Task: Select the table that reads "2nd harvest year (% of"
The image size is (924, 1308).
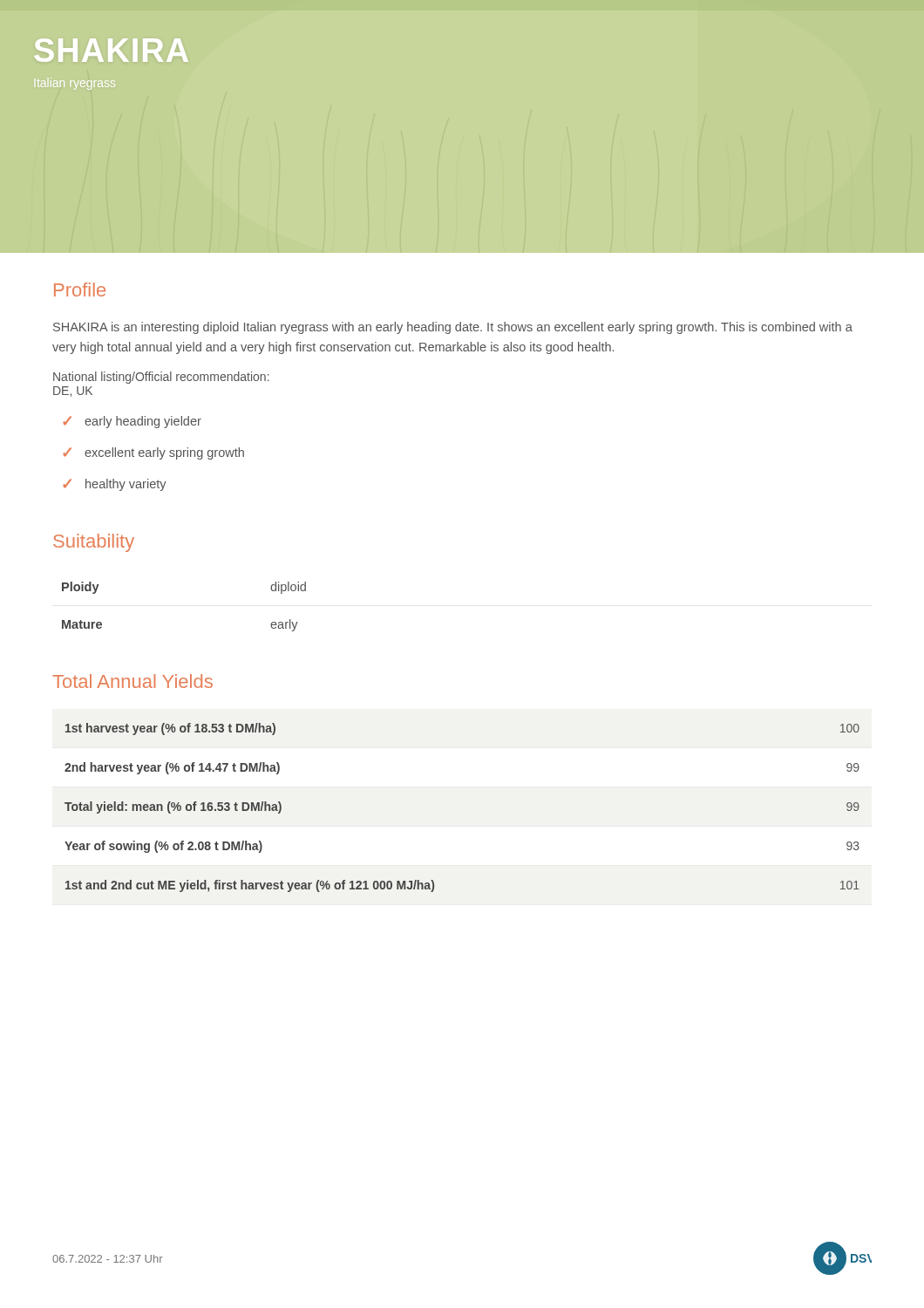Action: 462,807
